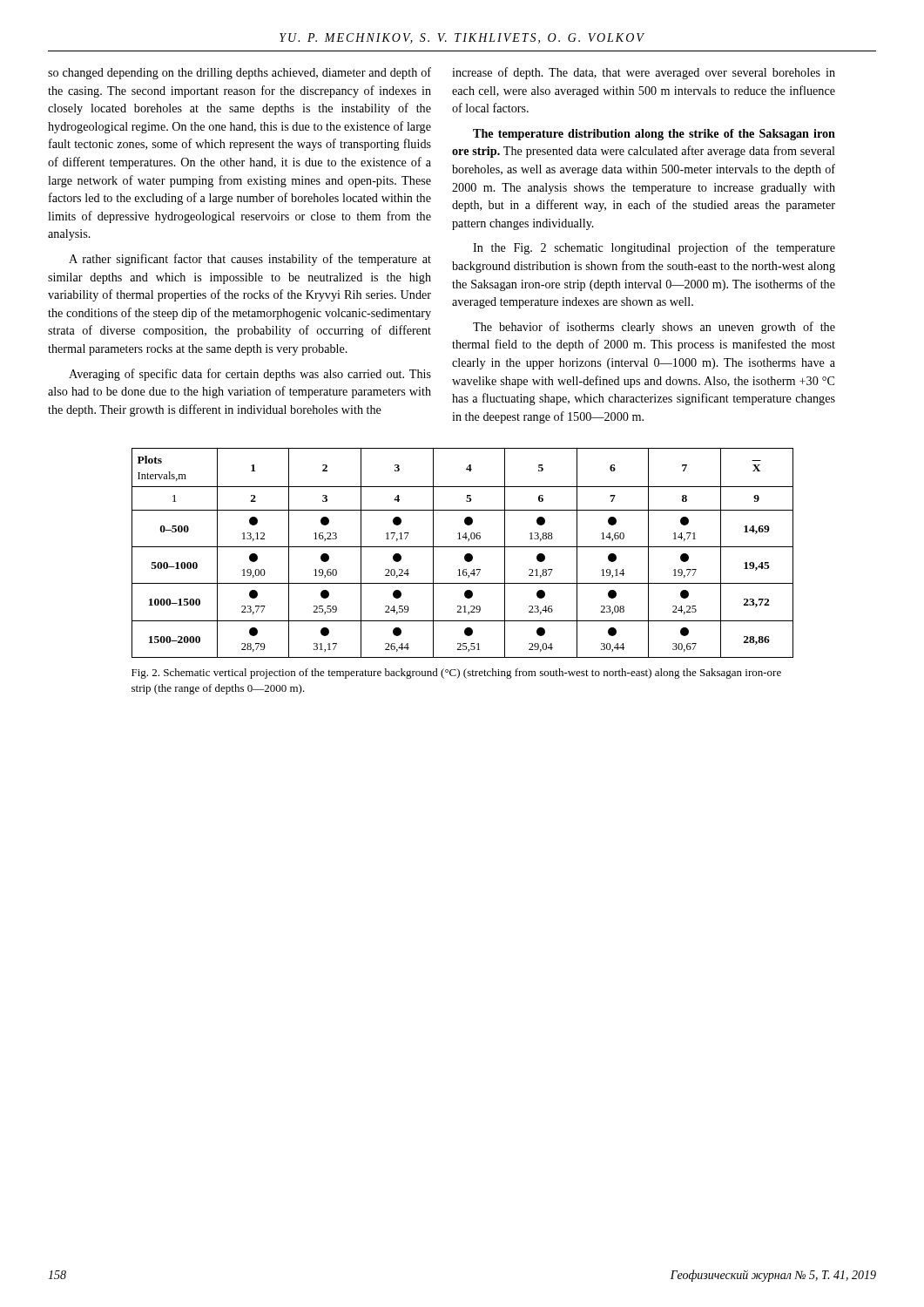Click on the text block containing "In the Fig. 2 schematic"

644,275
